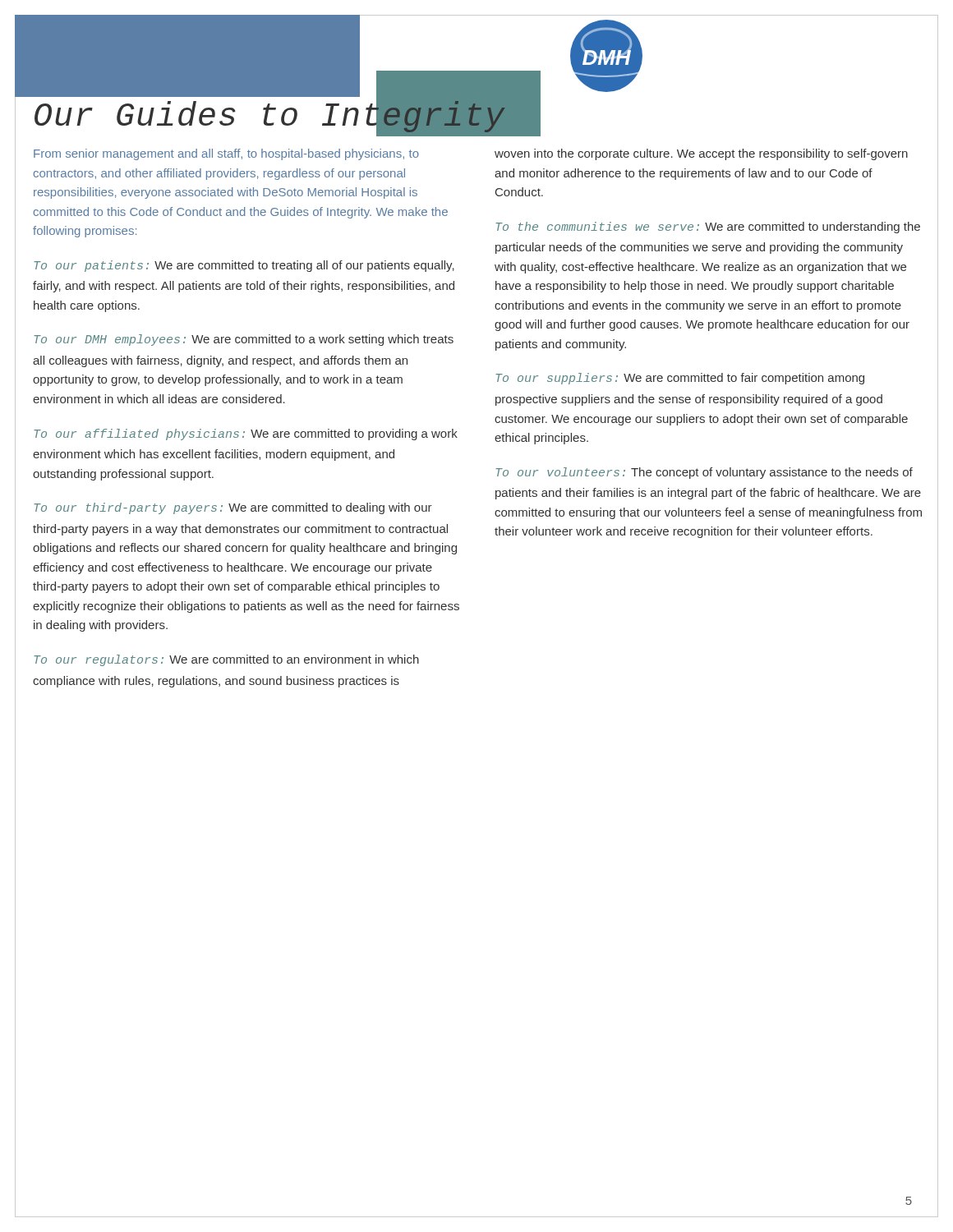
Task: Find the block starting "To our regulators: We are committed to an"
Action: 247,670
